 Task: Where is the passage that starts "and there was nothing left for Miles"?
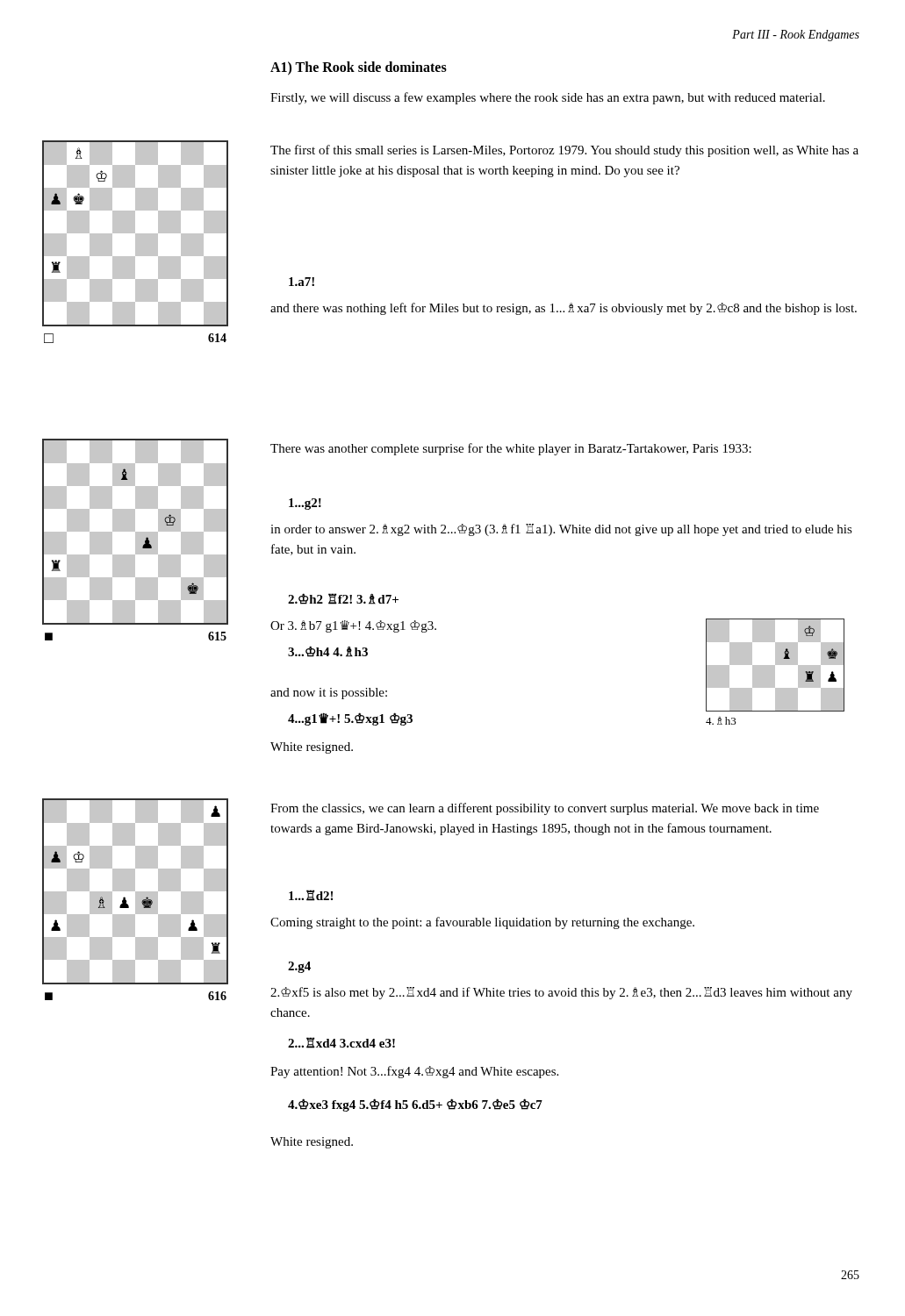coord(564,308)
